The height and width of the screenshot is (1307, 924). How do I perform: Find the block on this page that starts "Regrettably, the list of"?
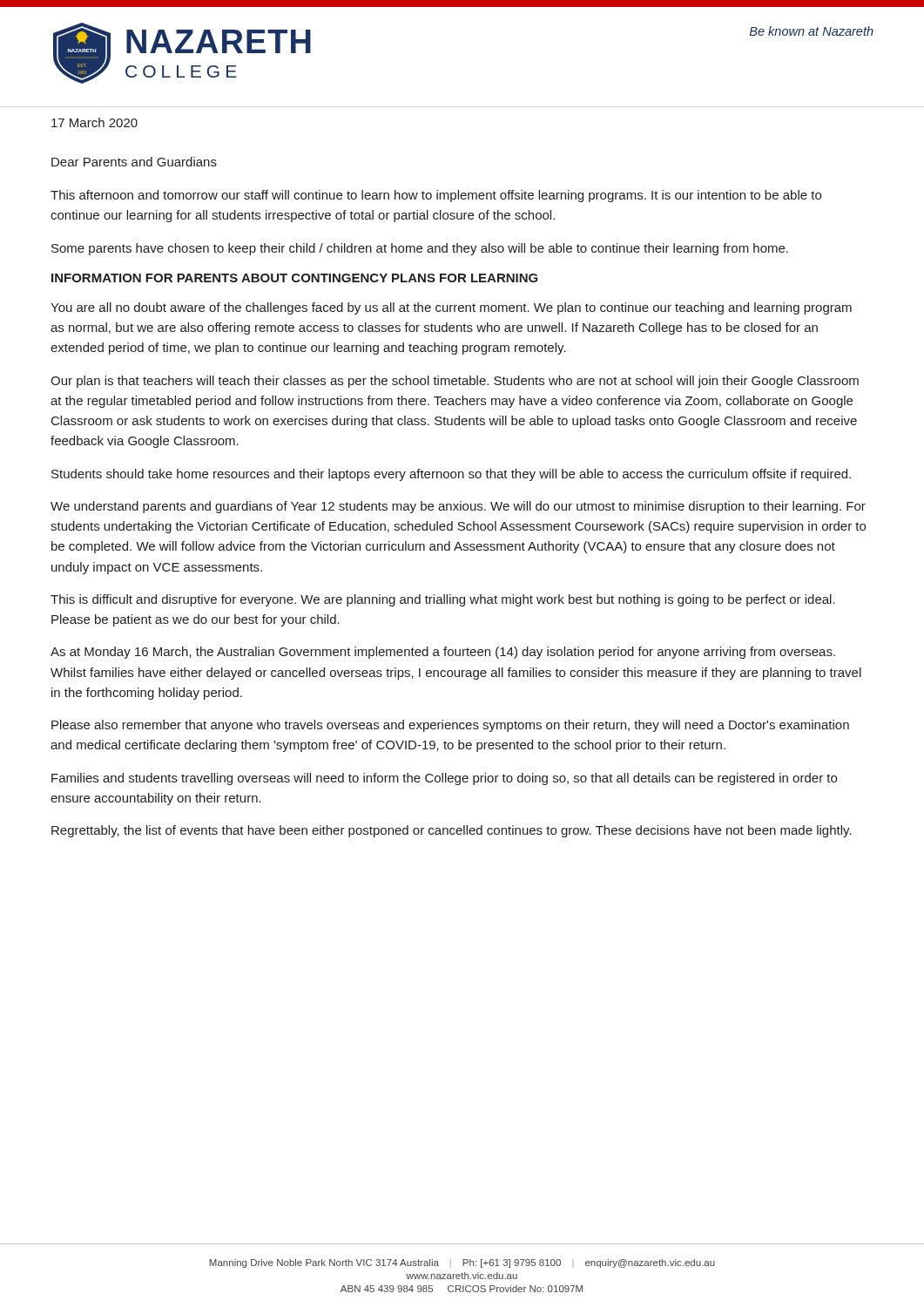[451, 830]
